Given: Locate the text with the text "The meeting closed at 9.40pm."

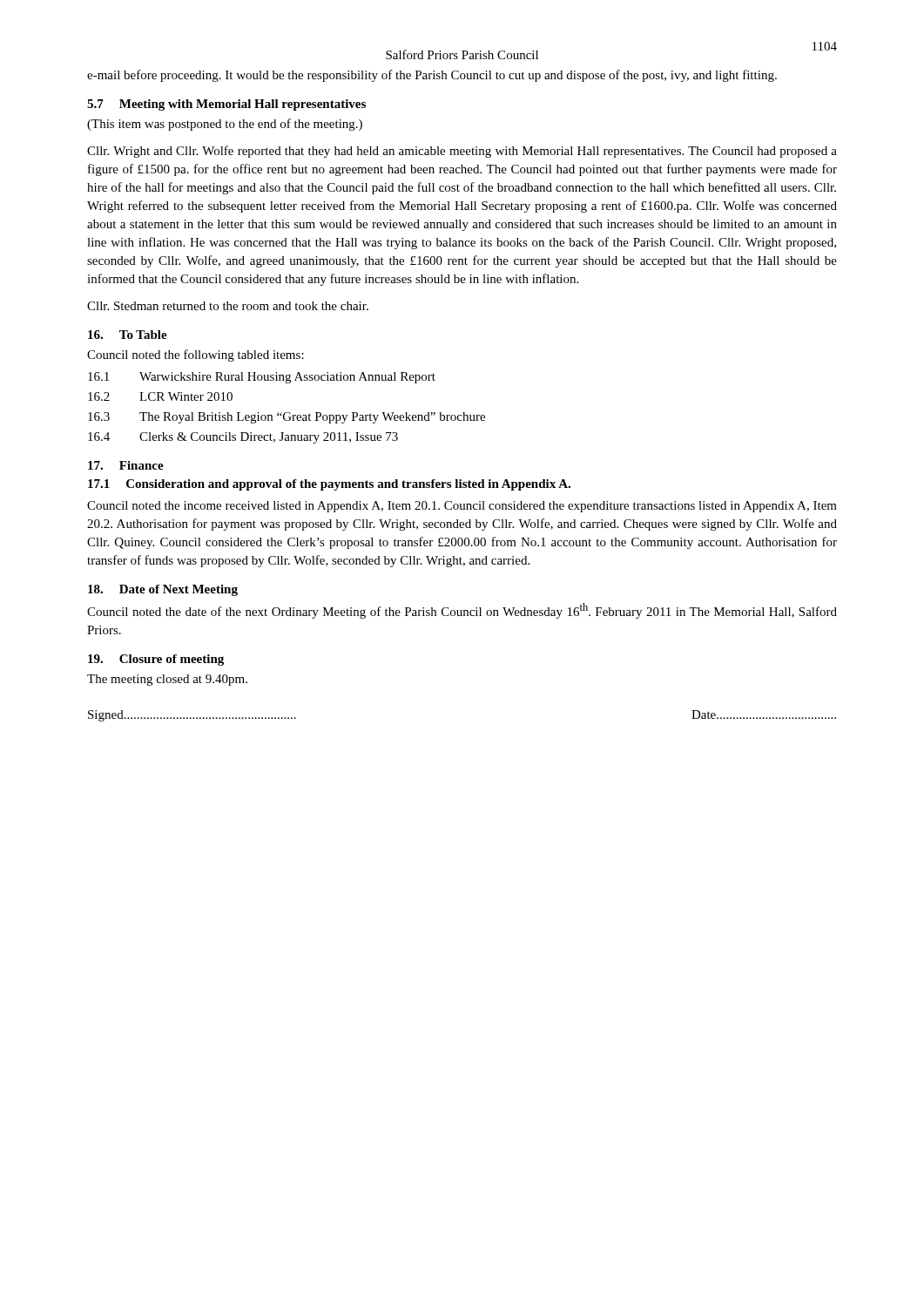Looking at the screenshot, I should (x=167, y=680).
